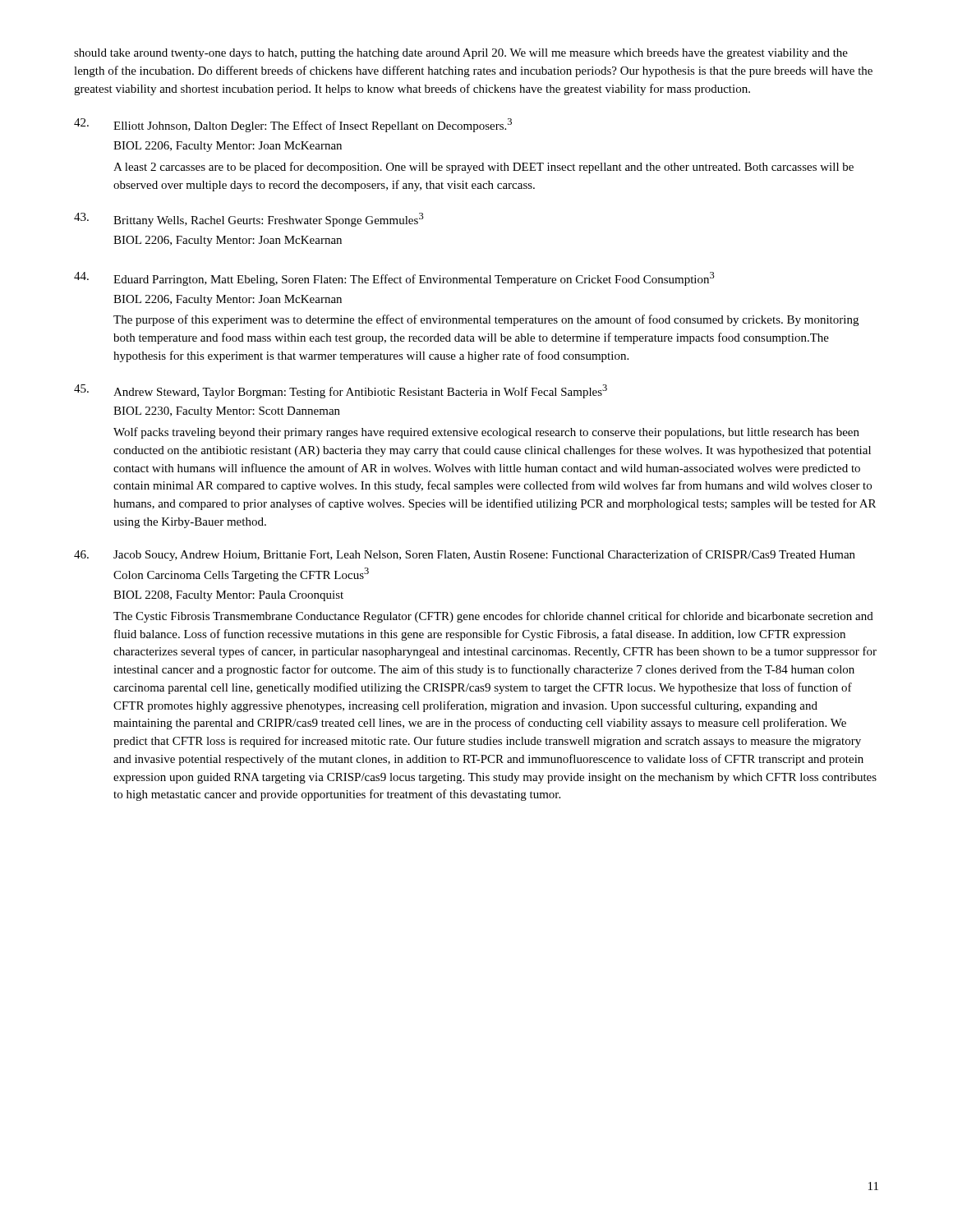Locate the list item containing "42. Elliott Johnson, Dalton Degler: The Effect"

click(x=476, y=154)
